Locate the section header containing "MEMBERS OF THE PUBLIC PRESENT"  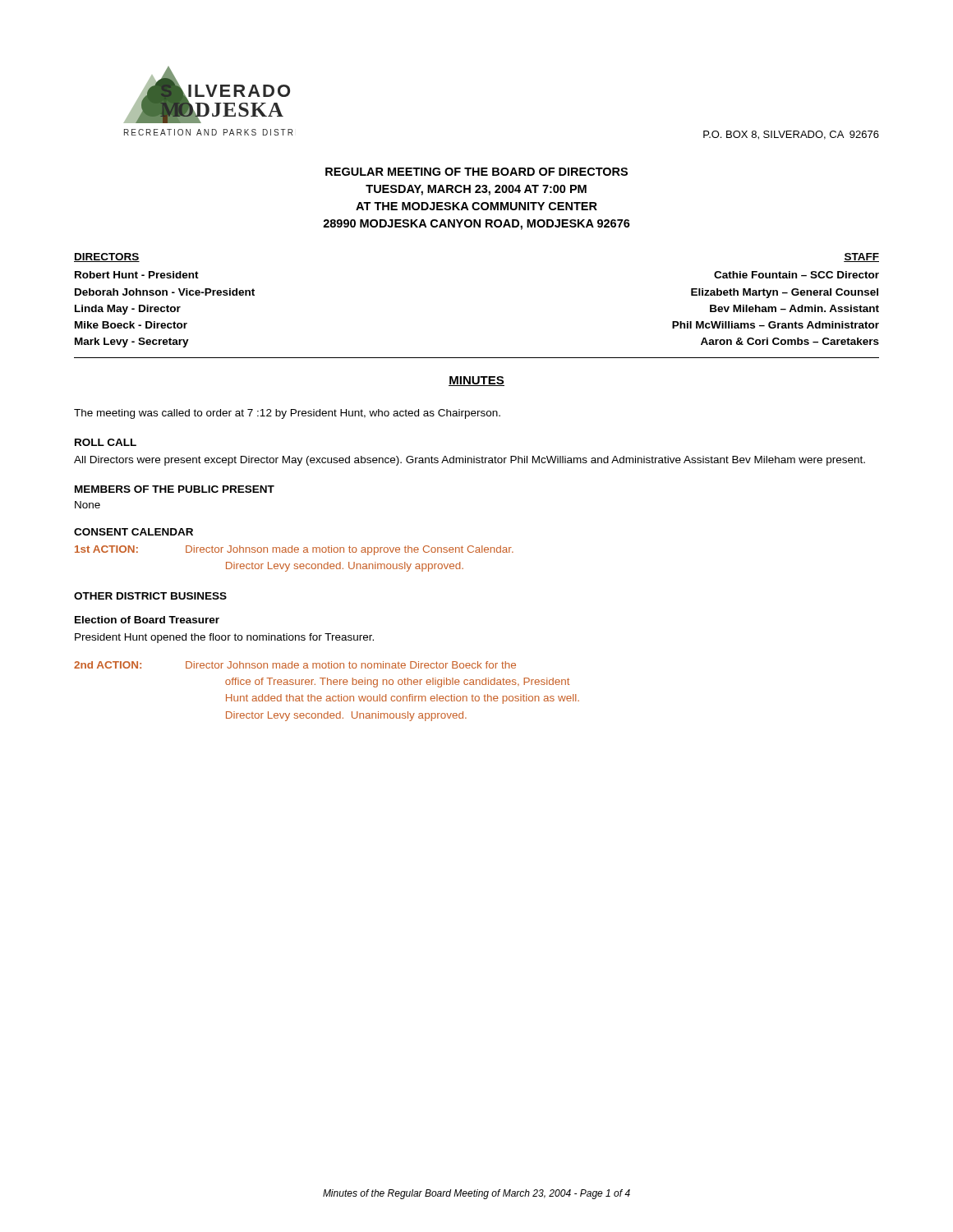click(174, 489)
